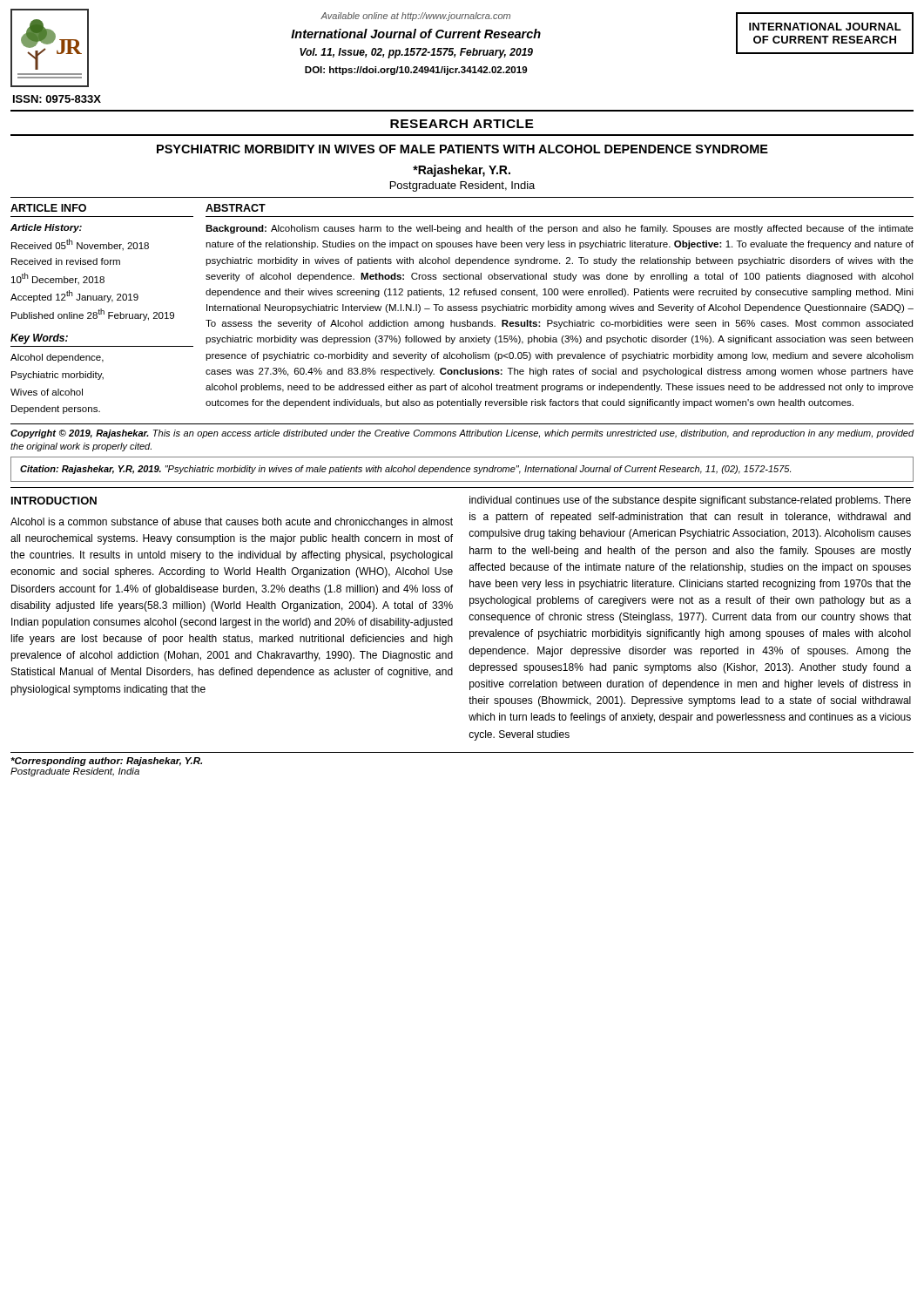Select the passage starting "ARTICLE INFO"
The width and height of the screenshot is (924, 1307).
click(49, 209)
